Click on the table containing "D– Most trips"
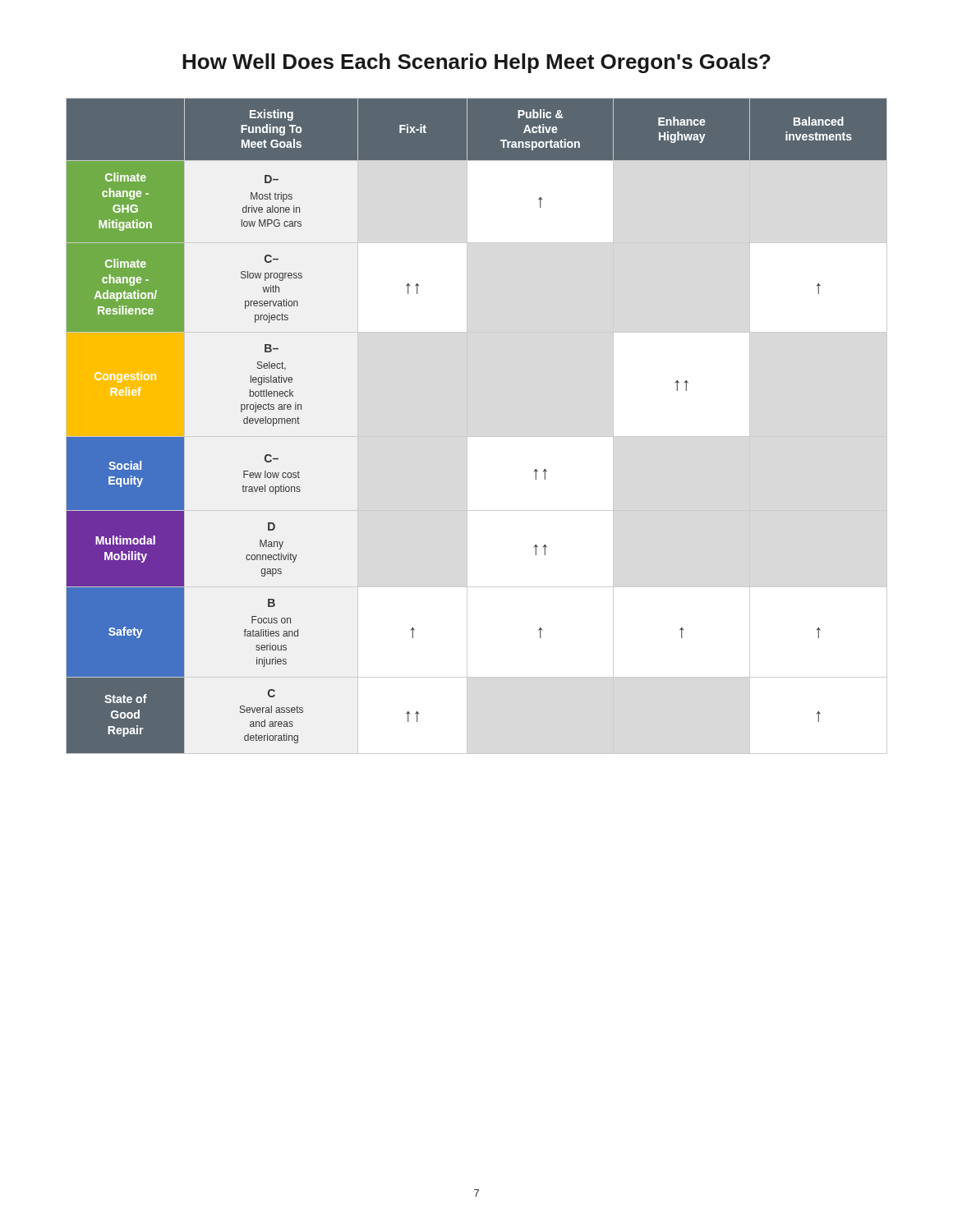 476,426
